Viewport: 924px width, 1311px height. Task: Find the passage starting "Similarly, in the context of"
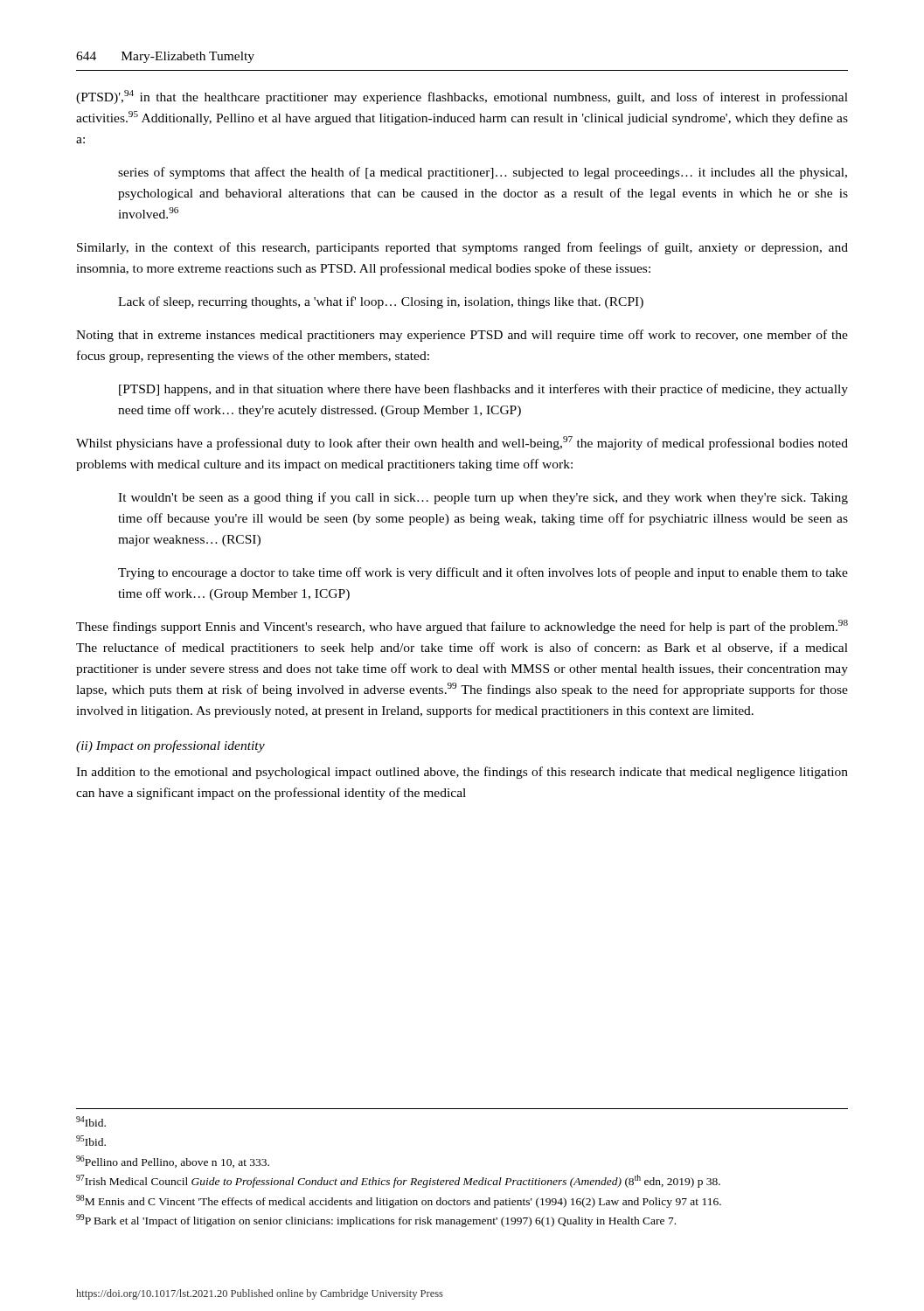pyautogui.click(x=462, y=258)
